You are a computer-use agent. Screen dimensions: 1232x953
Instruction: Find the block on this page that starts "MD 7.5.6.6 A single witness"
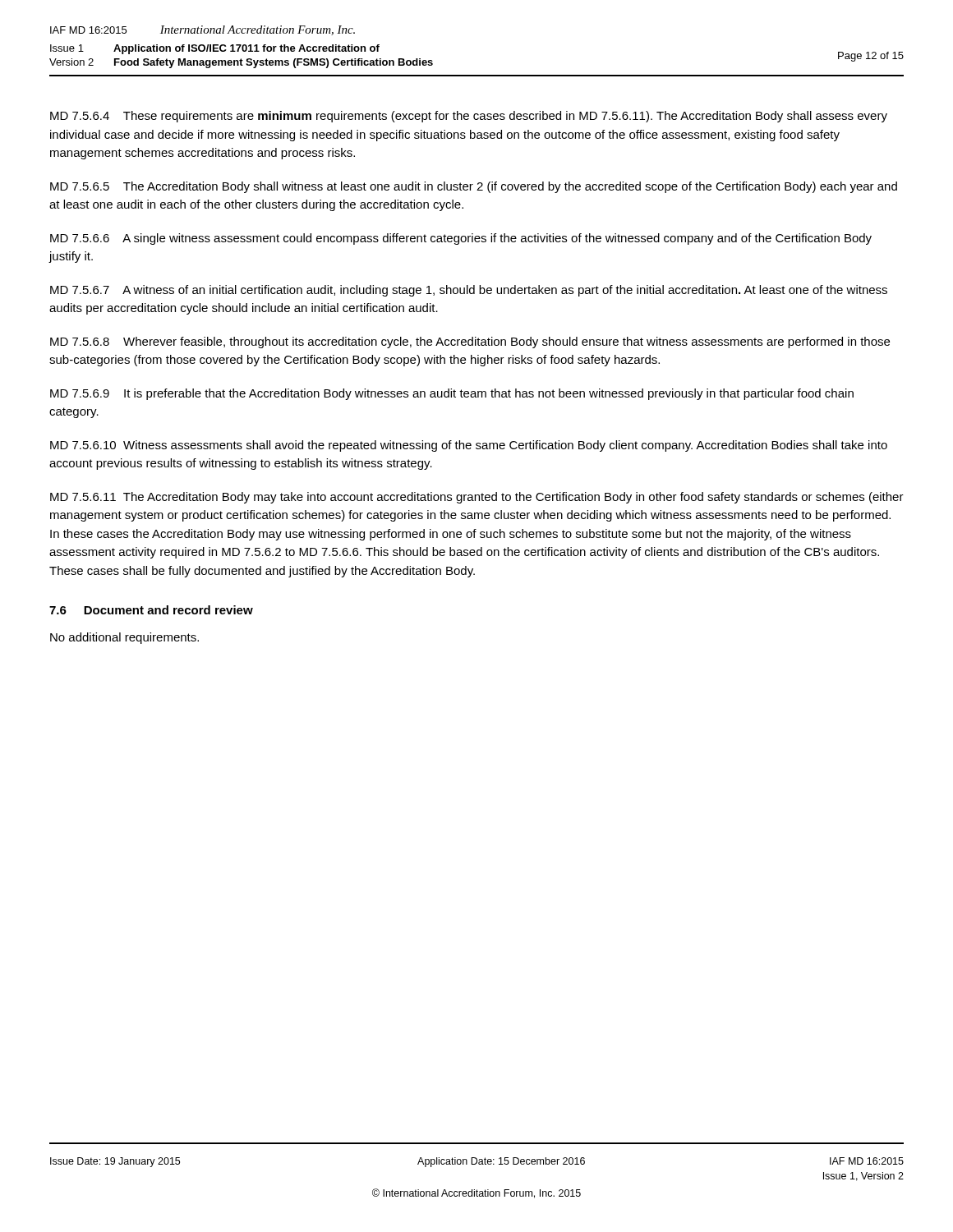(x=460, y=247)
